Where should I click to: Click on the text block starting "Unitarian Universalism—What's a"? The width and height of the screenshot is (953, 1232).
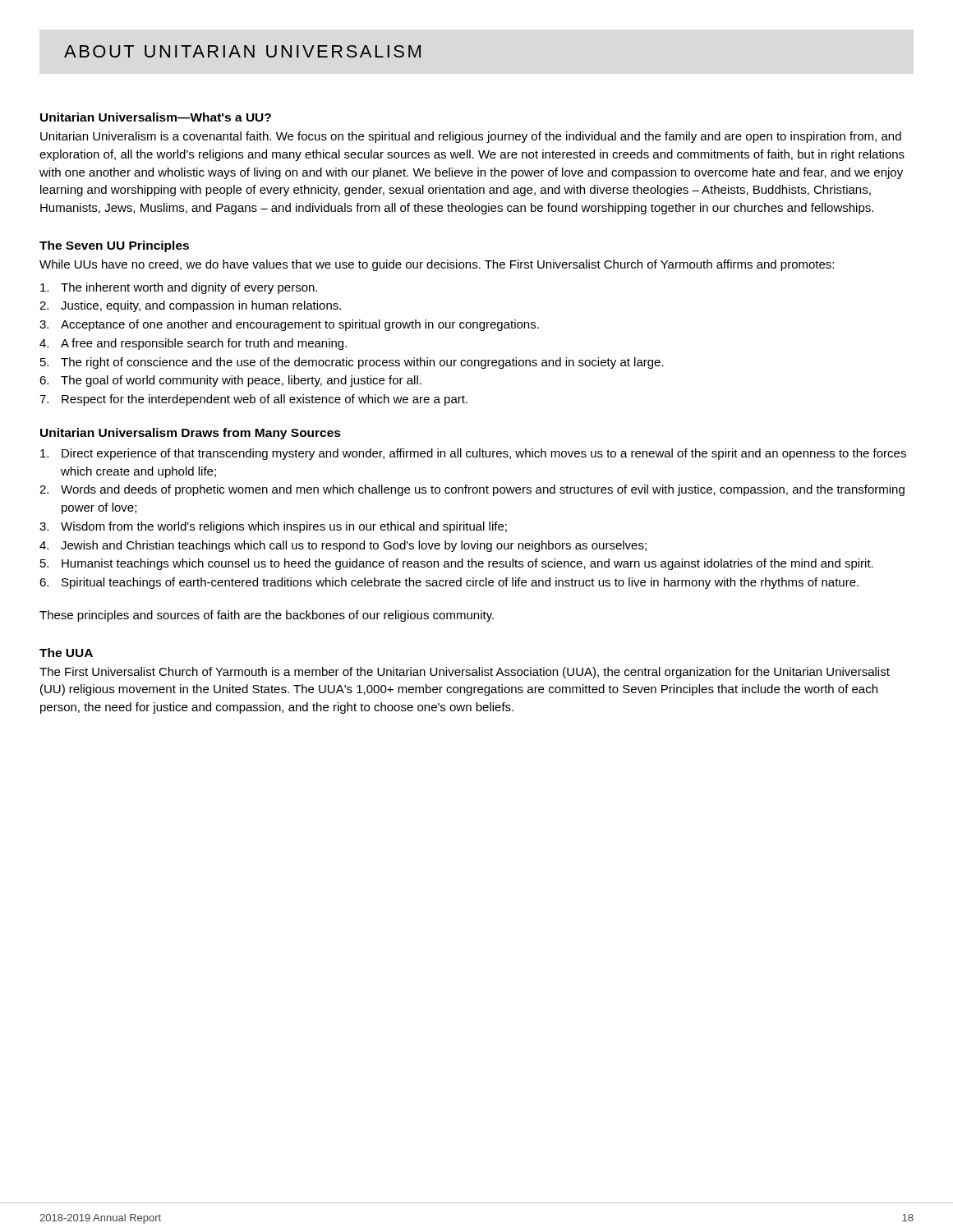click(156, 117)
